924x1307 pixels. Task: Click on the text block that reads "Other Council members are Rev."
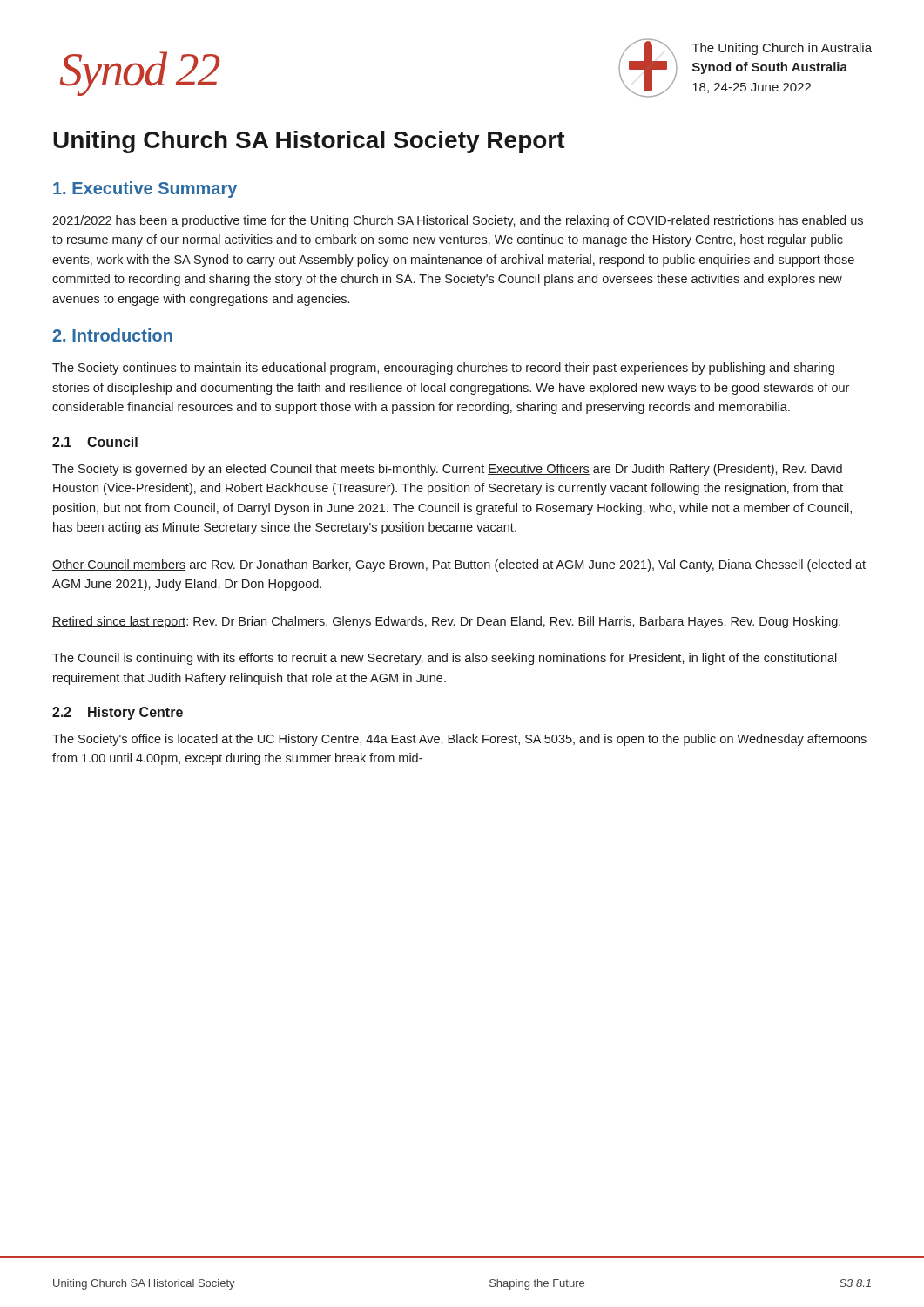pyautogui.click(x=459, y=574)
